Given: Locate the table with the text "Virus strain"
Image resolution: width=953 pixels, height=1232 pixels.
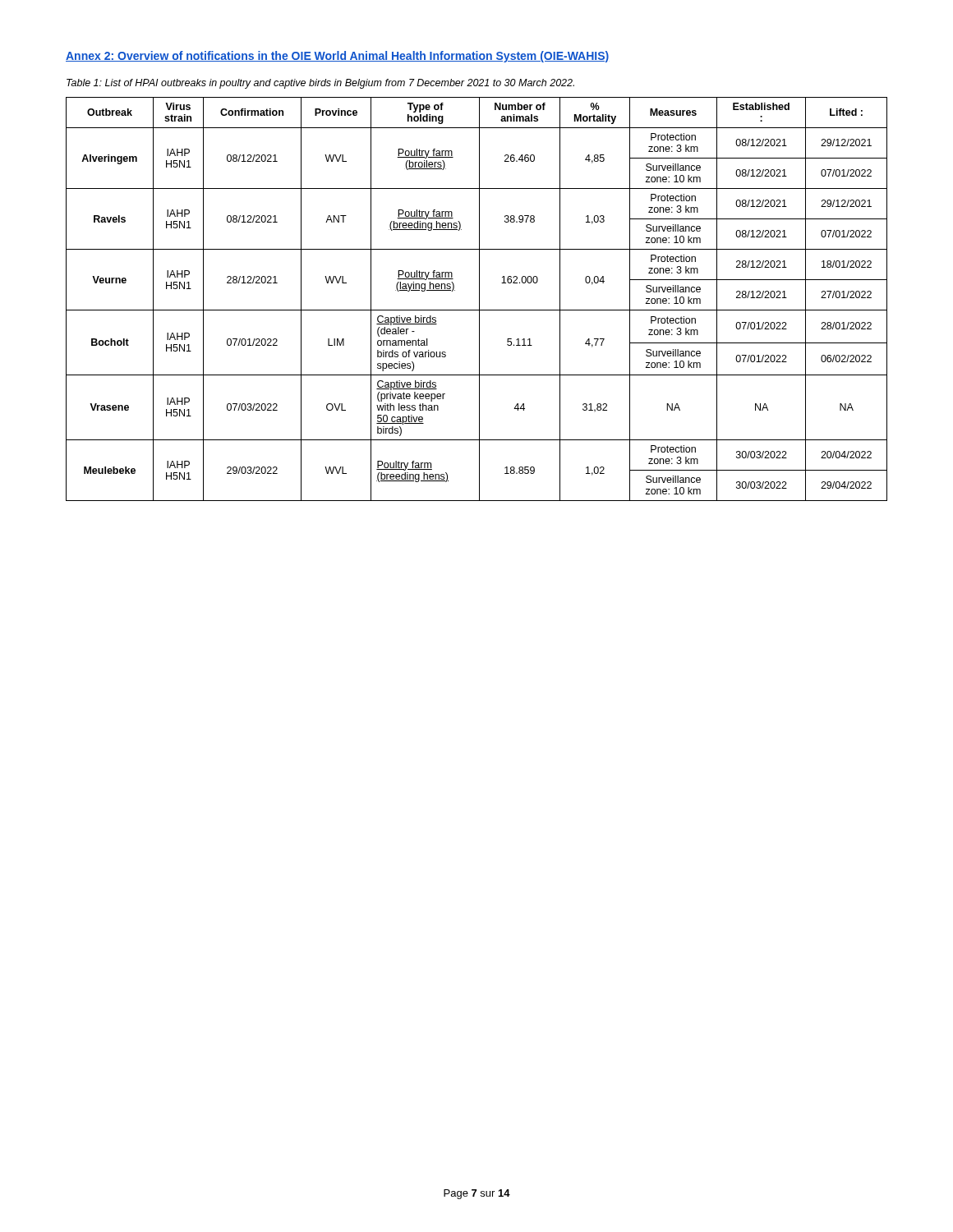Looking at the screenshot, I should pyautogui.click(x=476, y=299).
